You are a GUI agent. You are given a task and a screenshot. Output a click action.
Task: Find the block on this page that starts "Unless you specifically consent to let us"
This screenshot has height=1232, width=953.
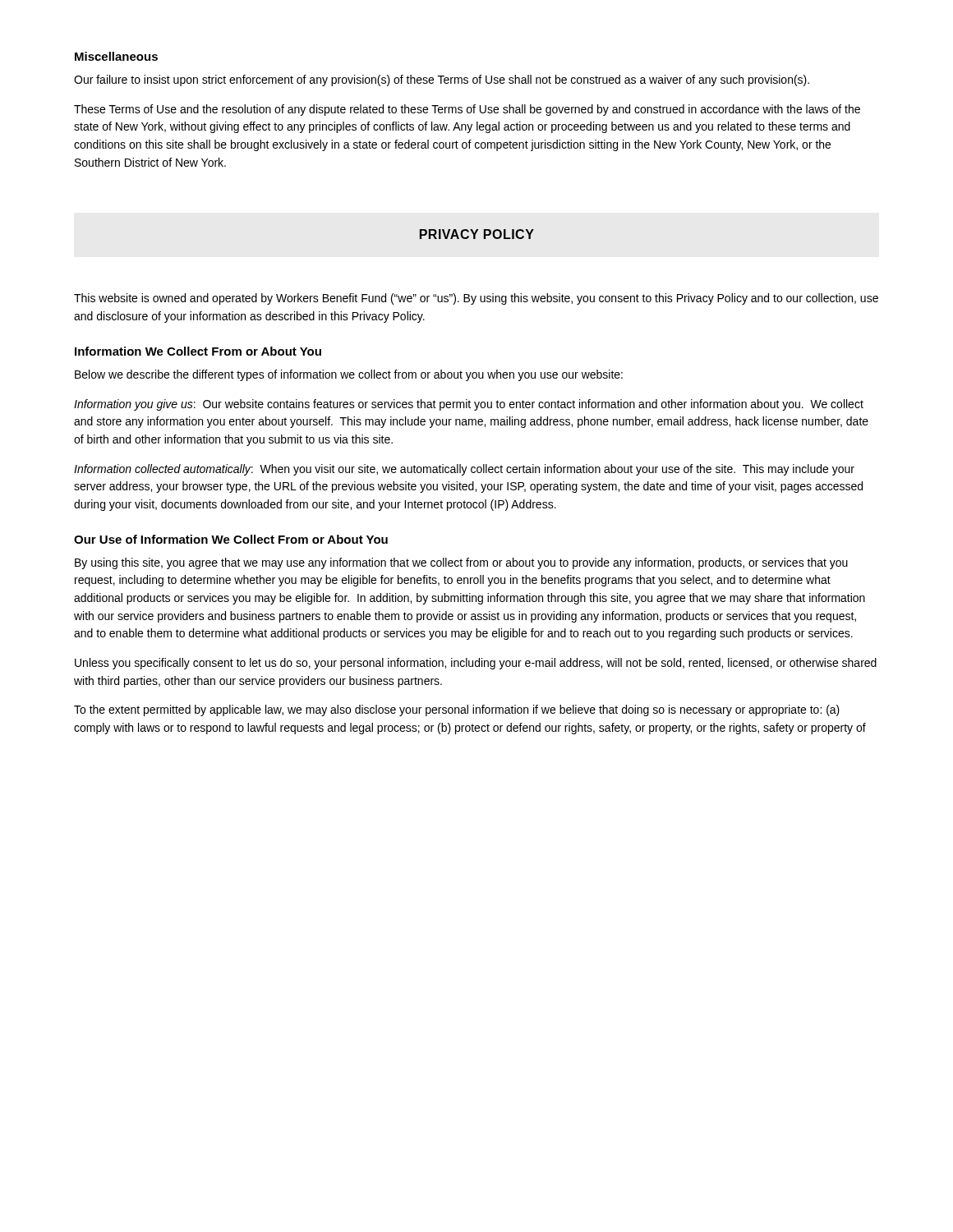click(475, 672)
